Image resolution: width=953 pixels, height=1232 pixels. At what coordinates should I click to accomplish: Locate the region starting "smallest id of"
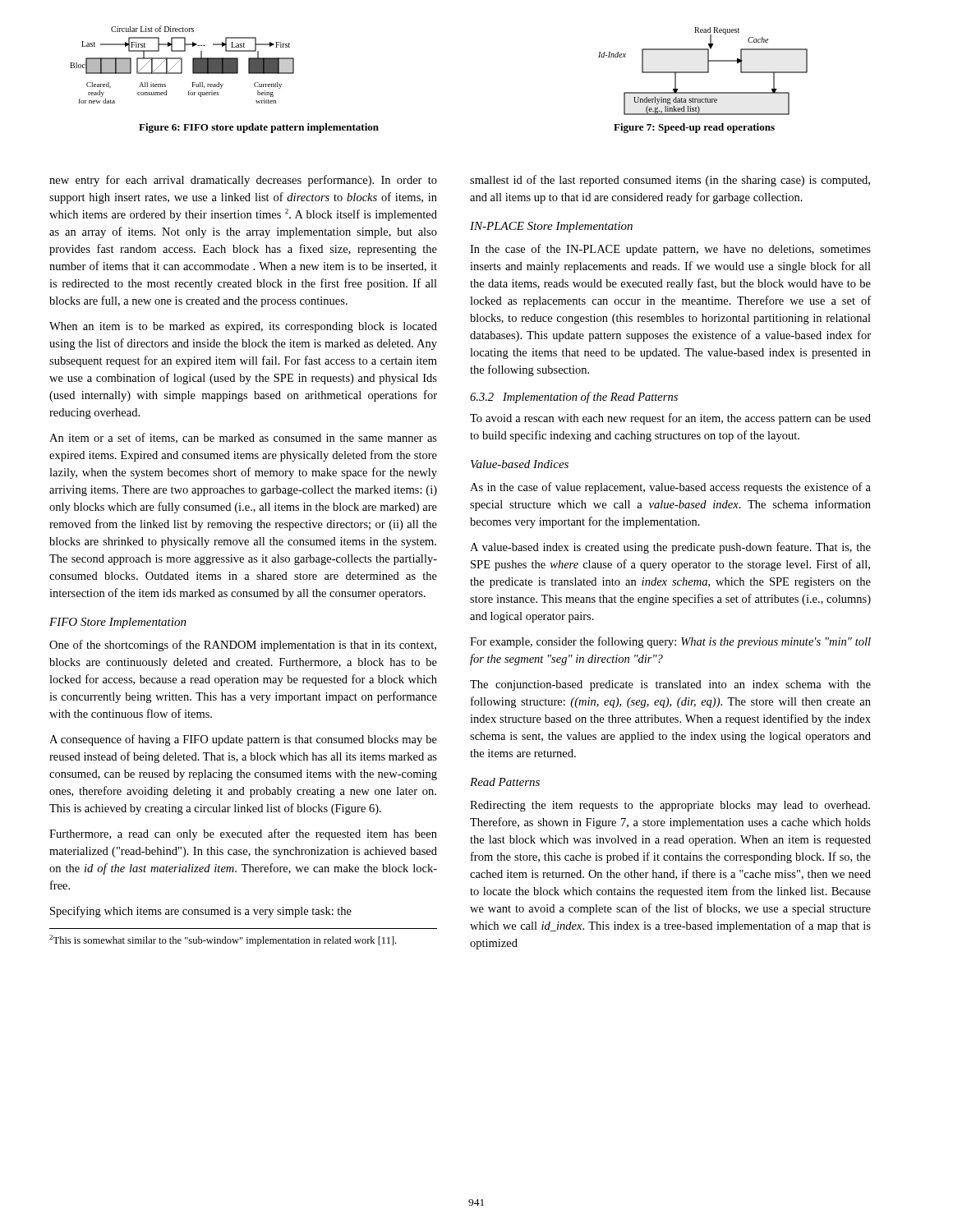pyautogui.click(x=670, y=189)
